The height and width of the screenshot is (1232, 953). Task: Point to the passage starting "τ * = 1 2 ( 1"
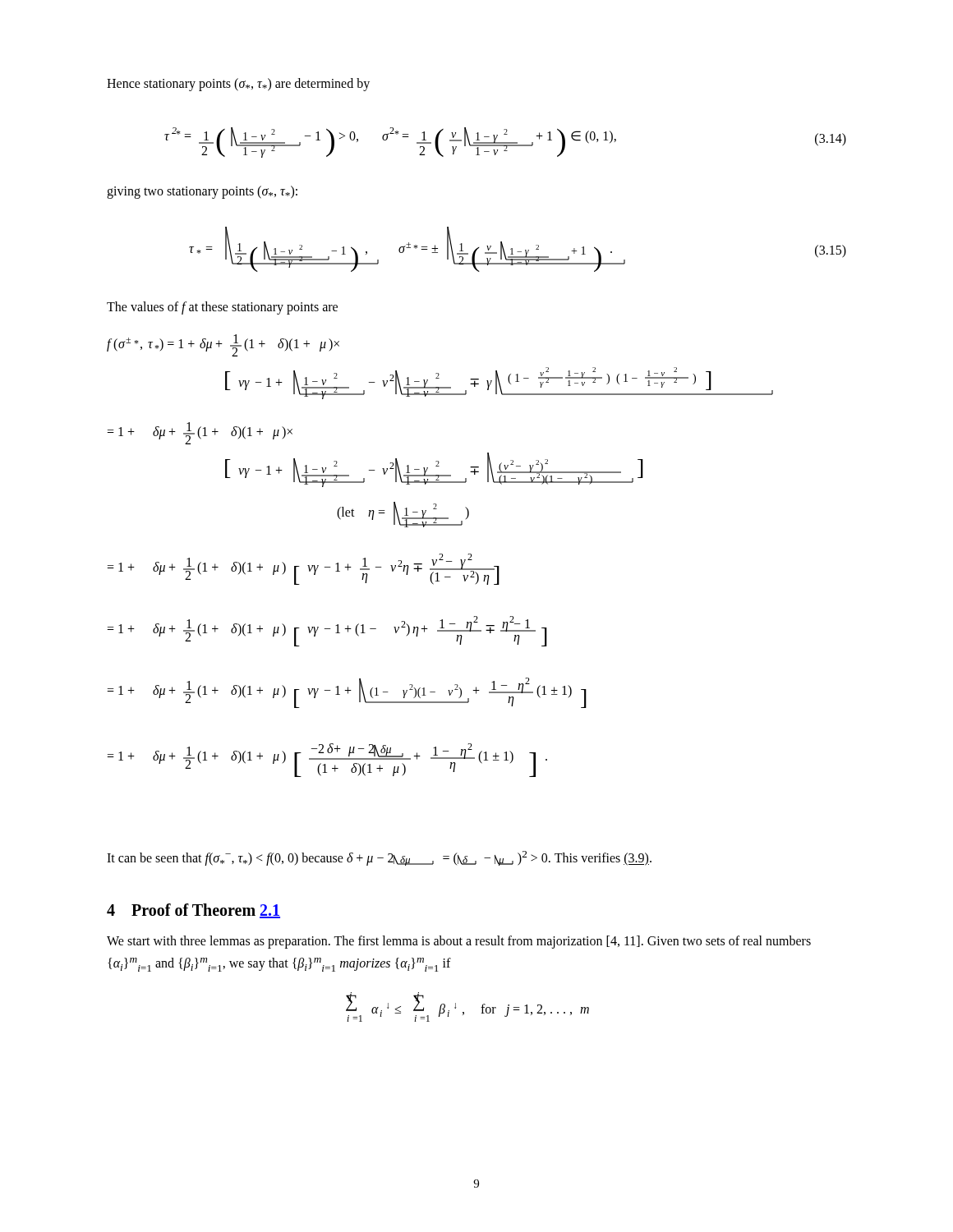pos(518,251)
